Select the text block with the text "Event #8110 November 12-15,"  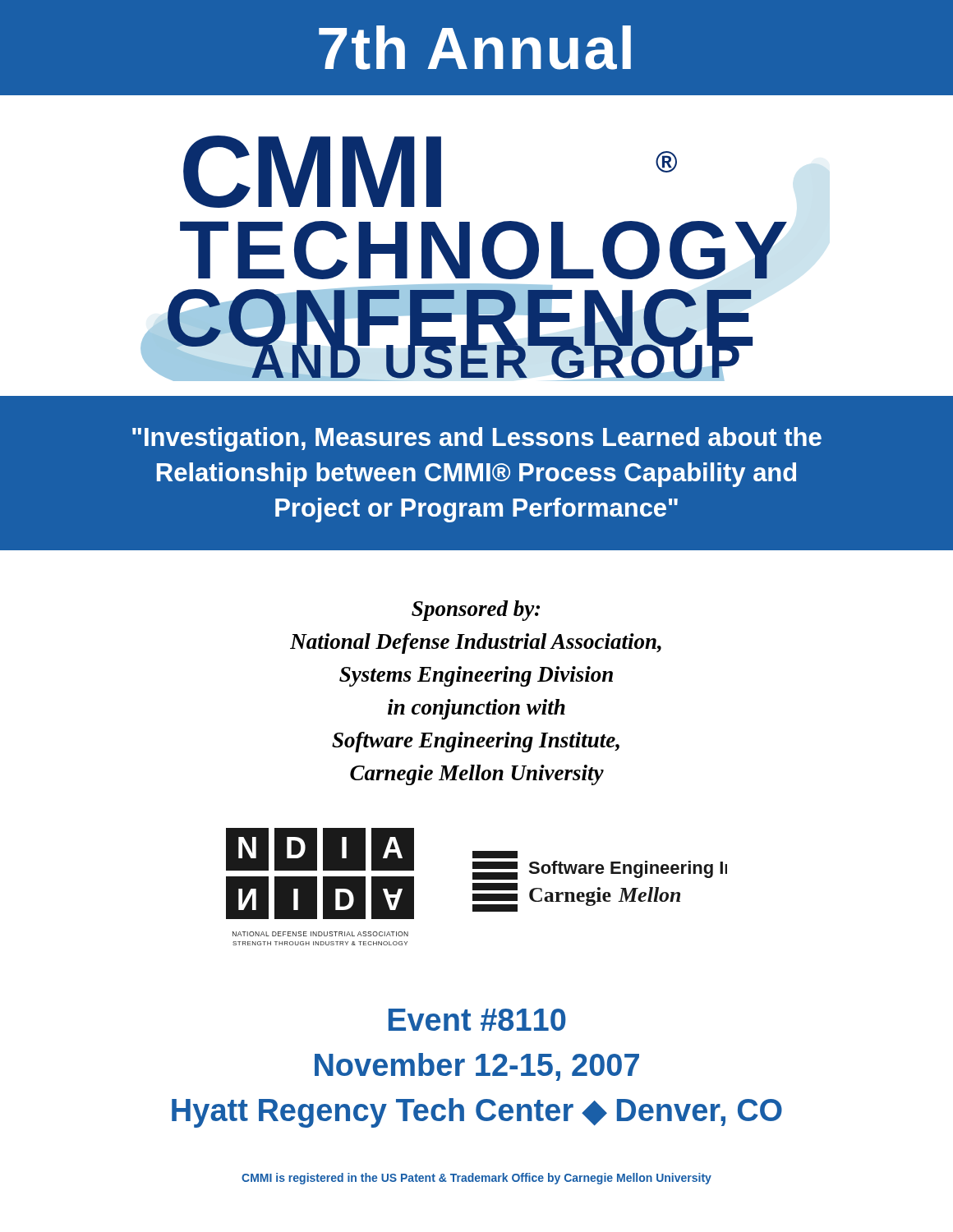(x=476, y=1066)
